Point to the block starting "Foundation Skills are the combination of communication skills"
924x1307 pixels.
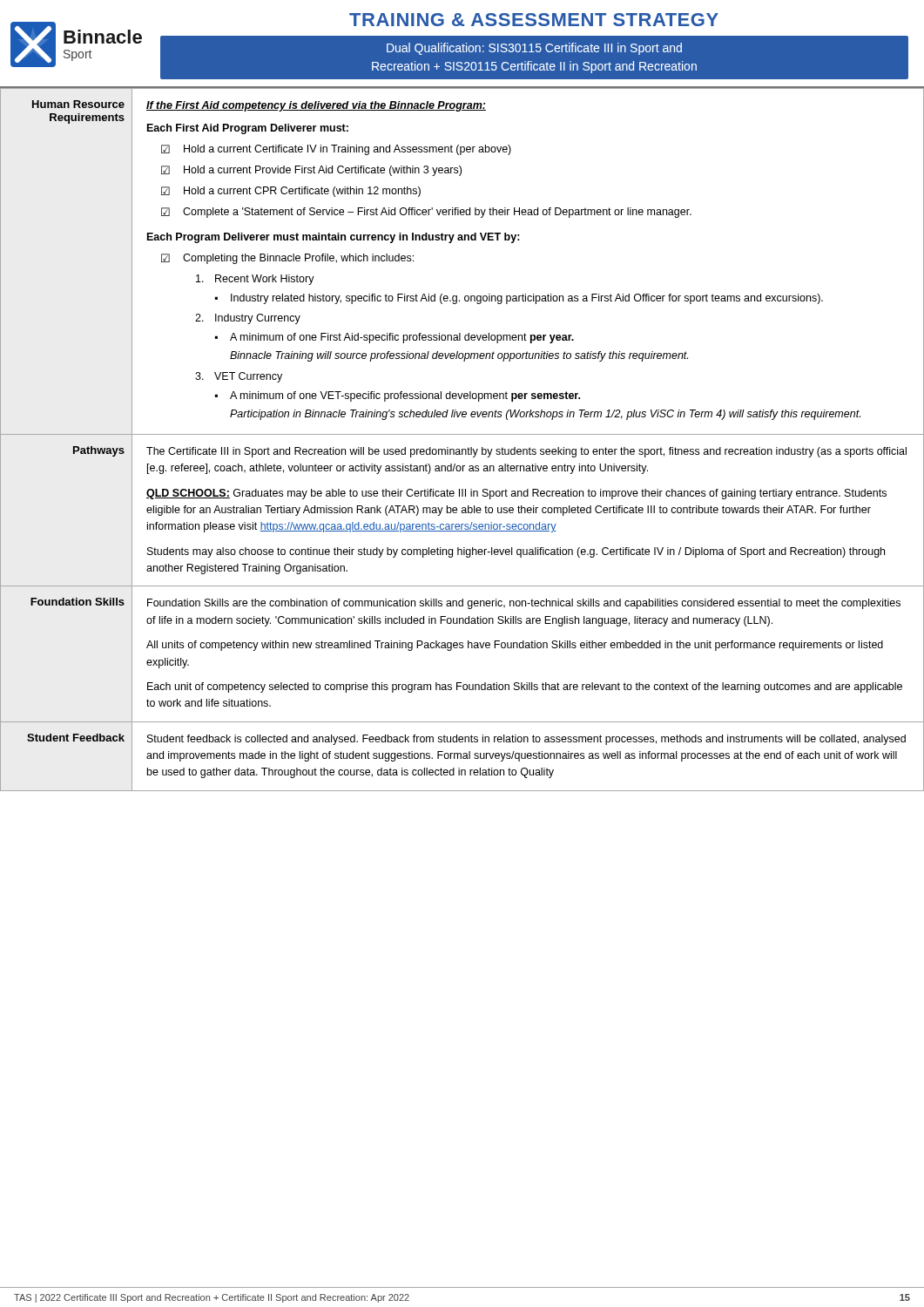[528, 654]
